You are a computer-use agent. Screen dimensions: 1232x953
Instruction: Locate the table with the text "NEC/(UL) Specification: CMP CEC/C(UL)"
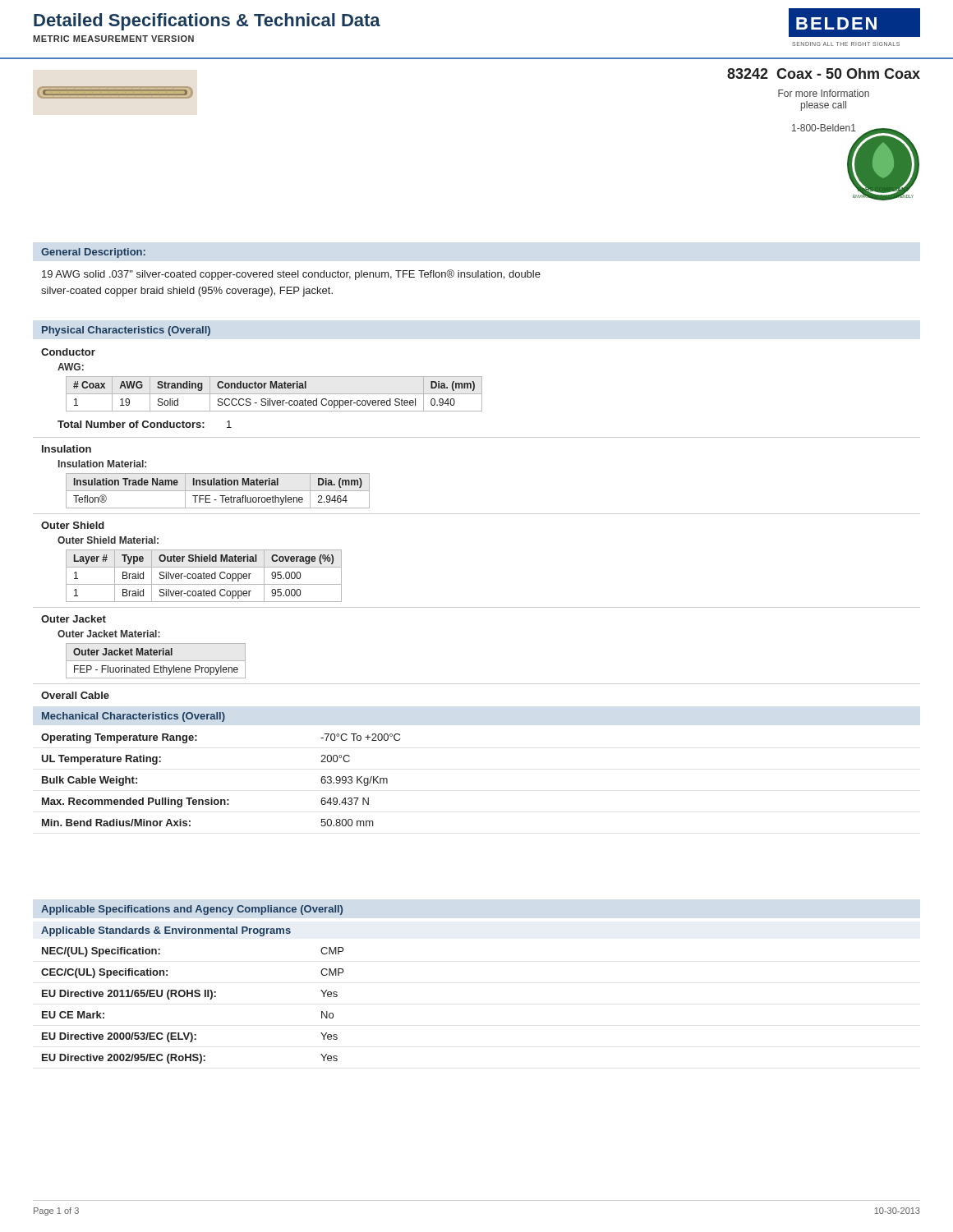coord(476,1004)
